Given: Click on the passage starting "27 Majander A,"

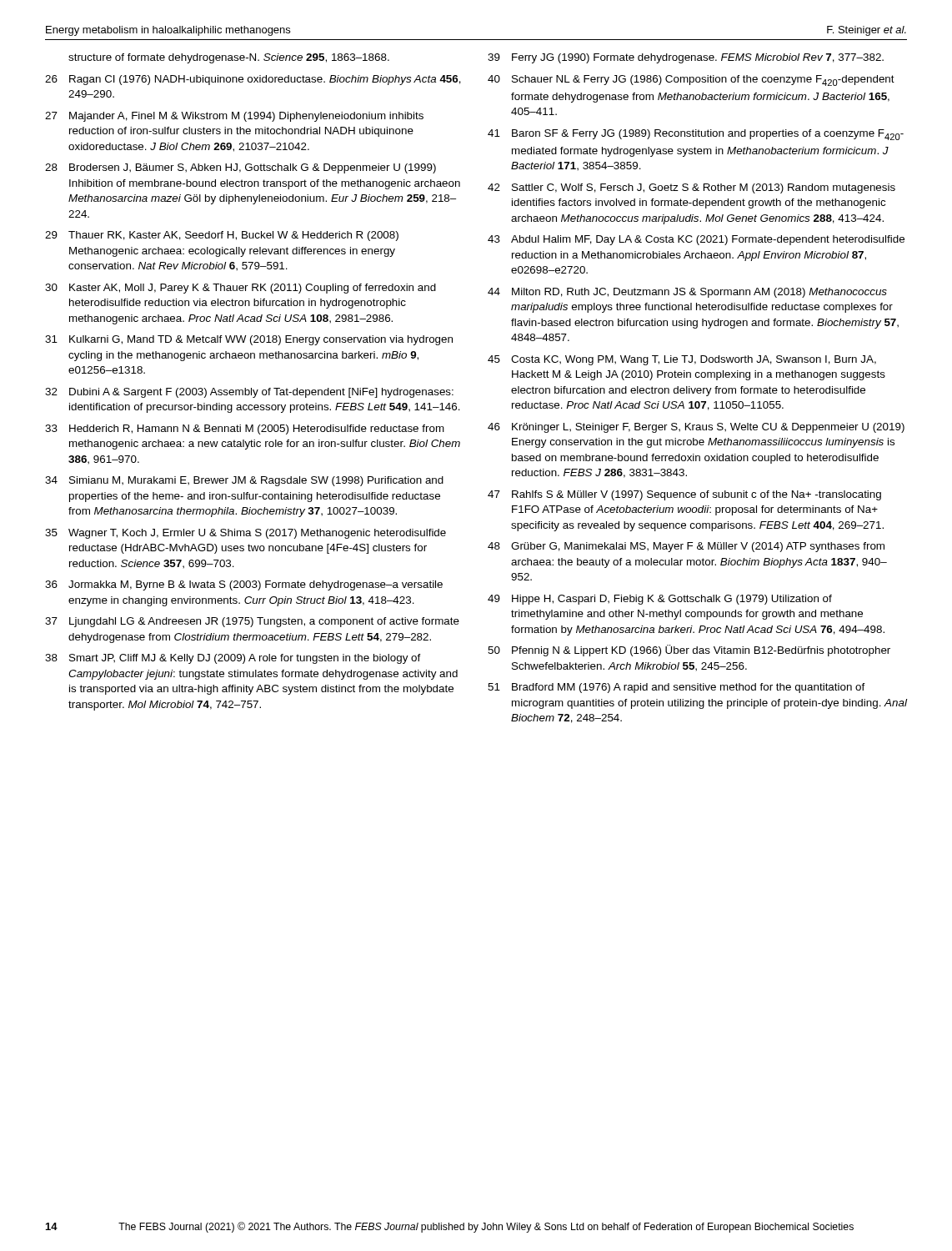Looking at the screenshot, I should (x=255, y=131).
